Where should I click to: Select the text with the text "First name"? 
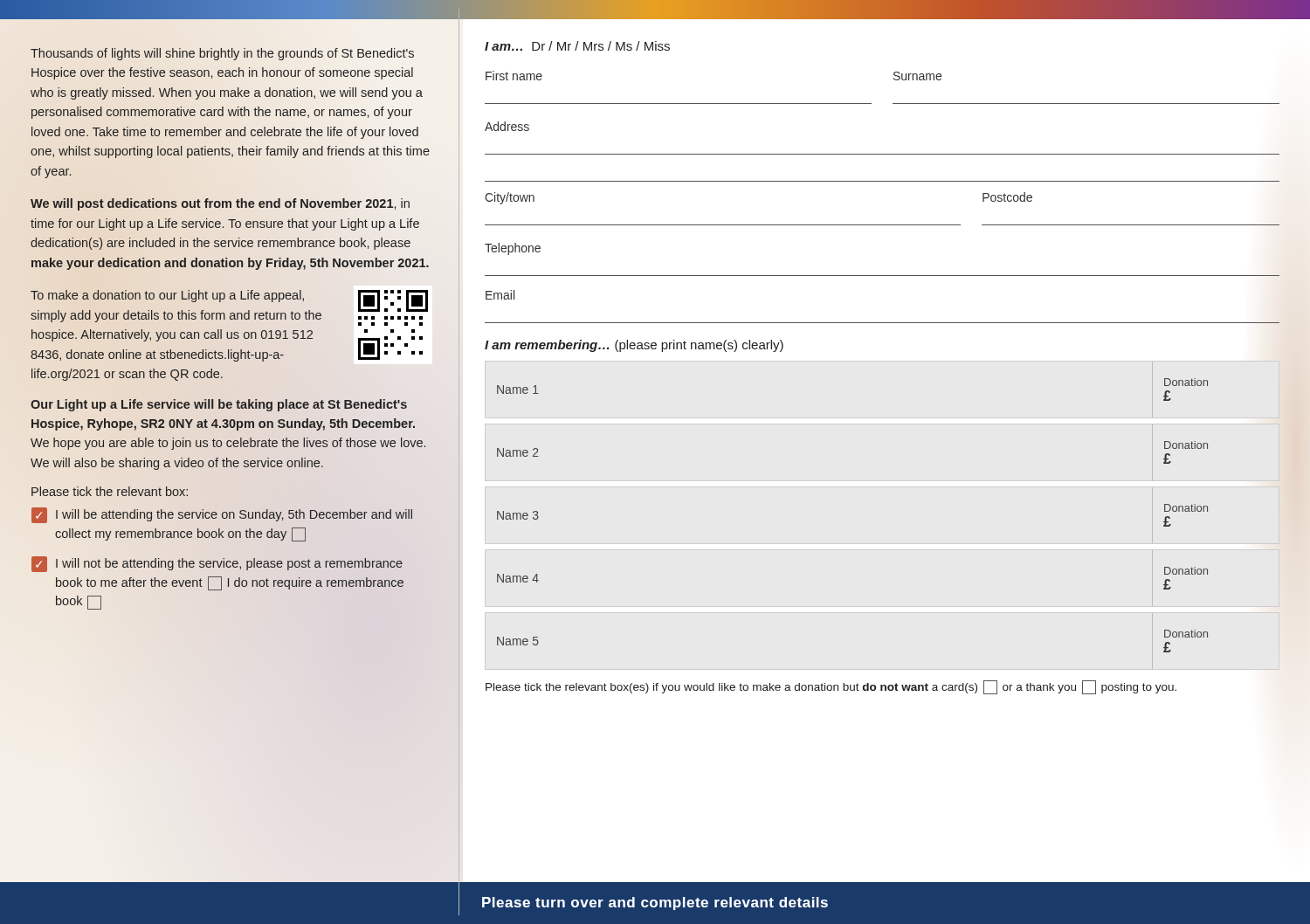click(x=514, y=76)
